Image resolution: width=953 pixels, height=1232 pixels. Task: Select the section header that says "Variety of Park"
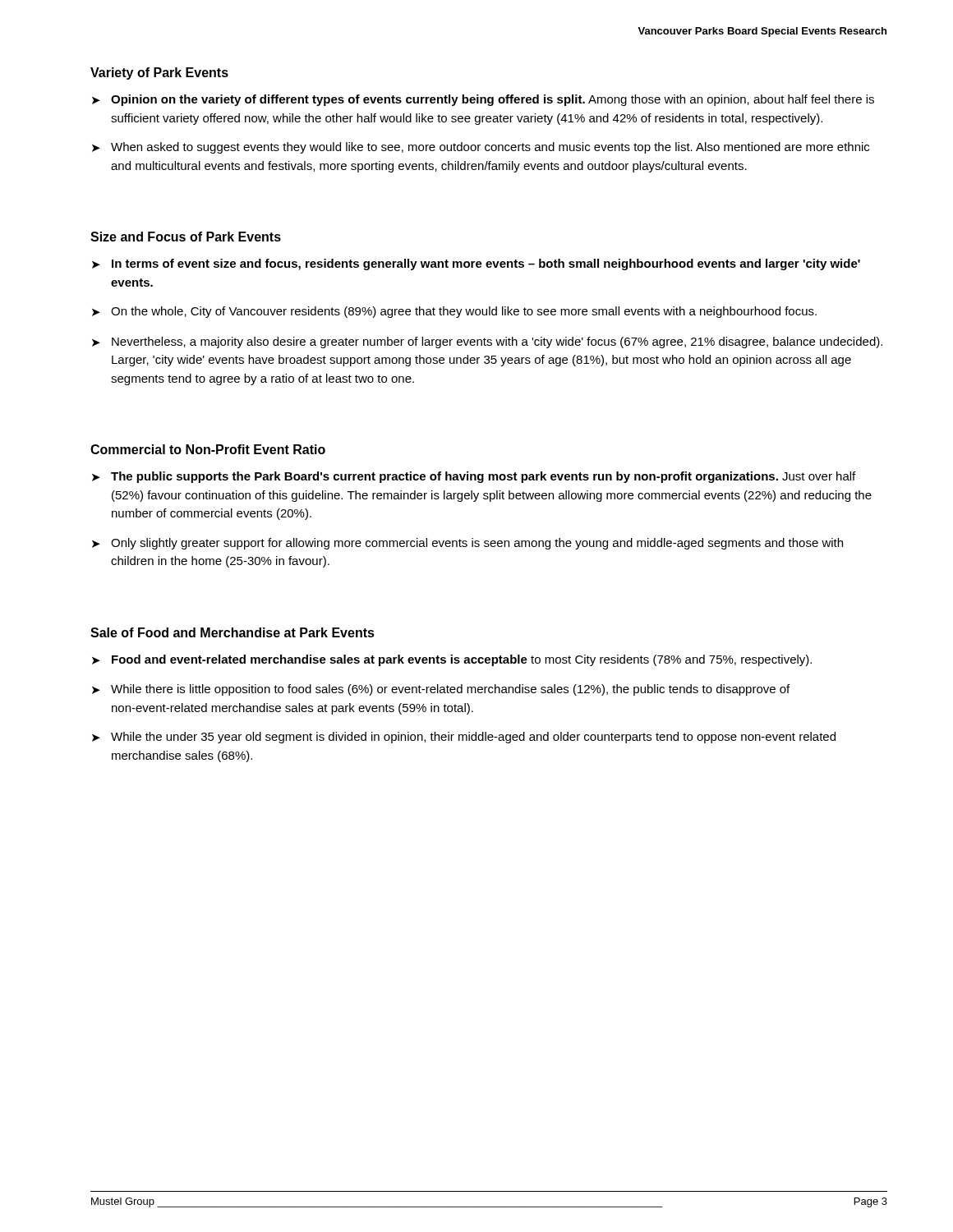click(x=159, y=73)
